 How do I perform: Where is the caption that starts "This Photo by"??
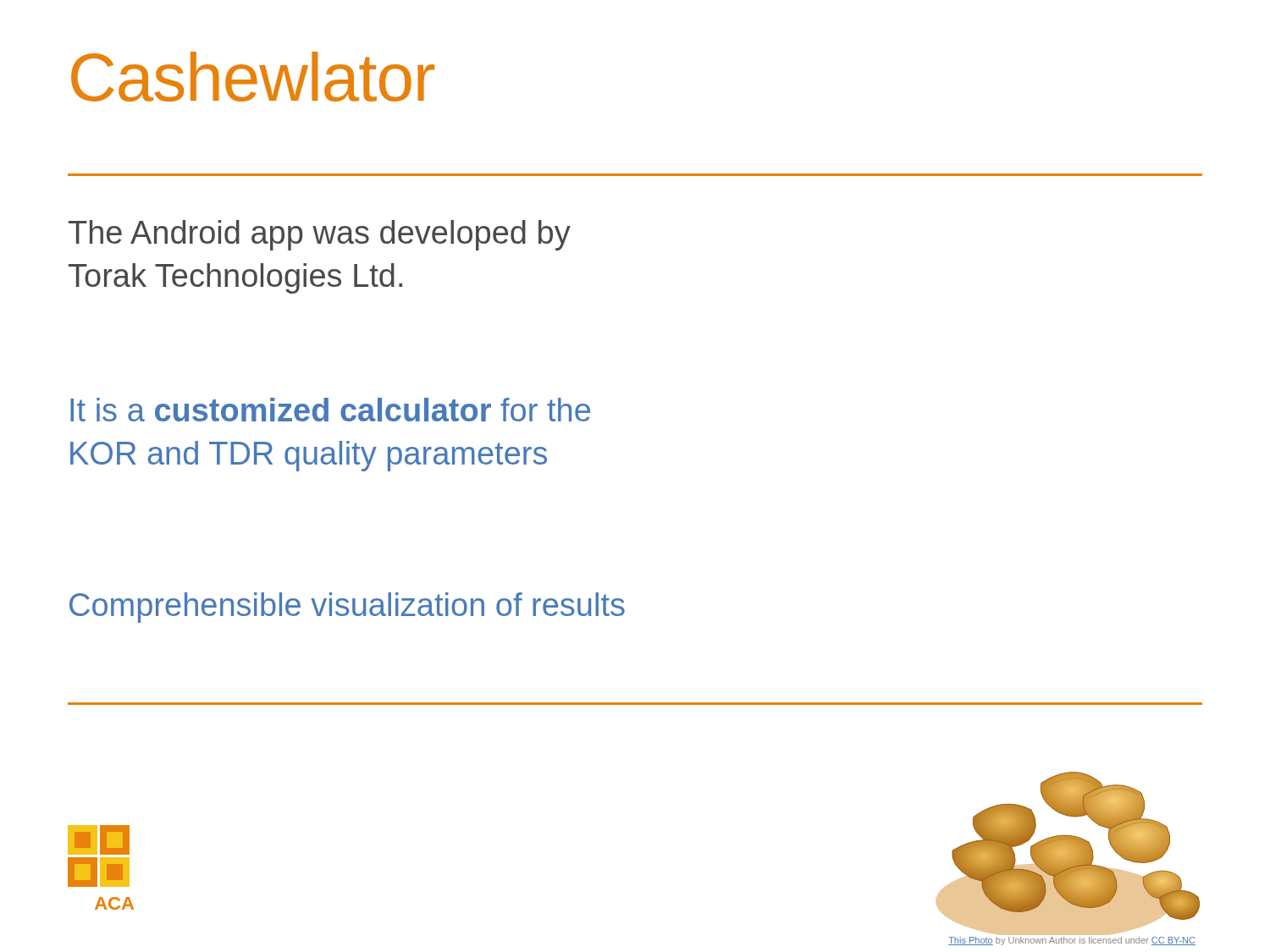tap(1072, 940)
